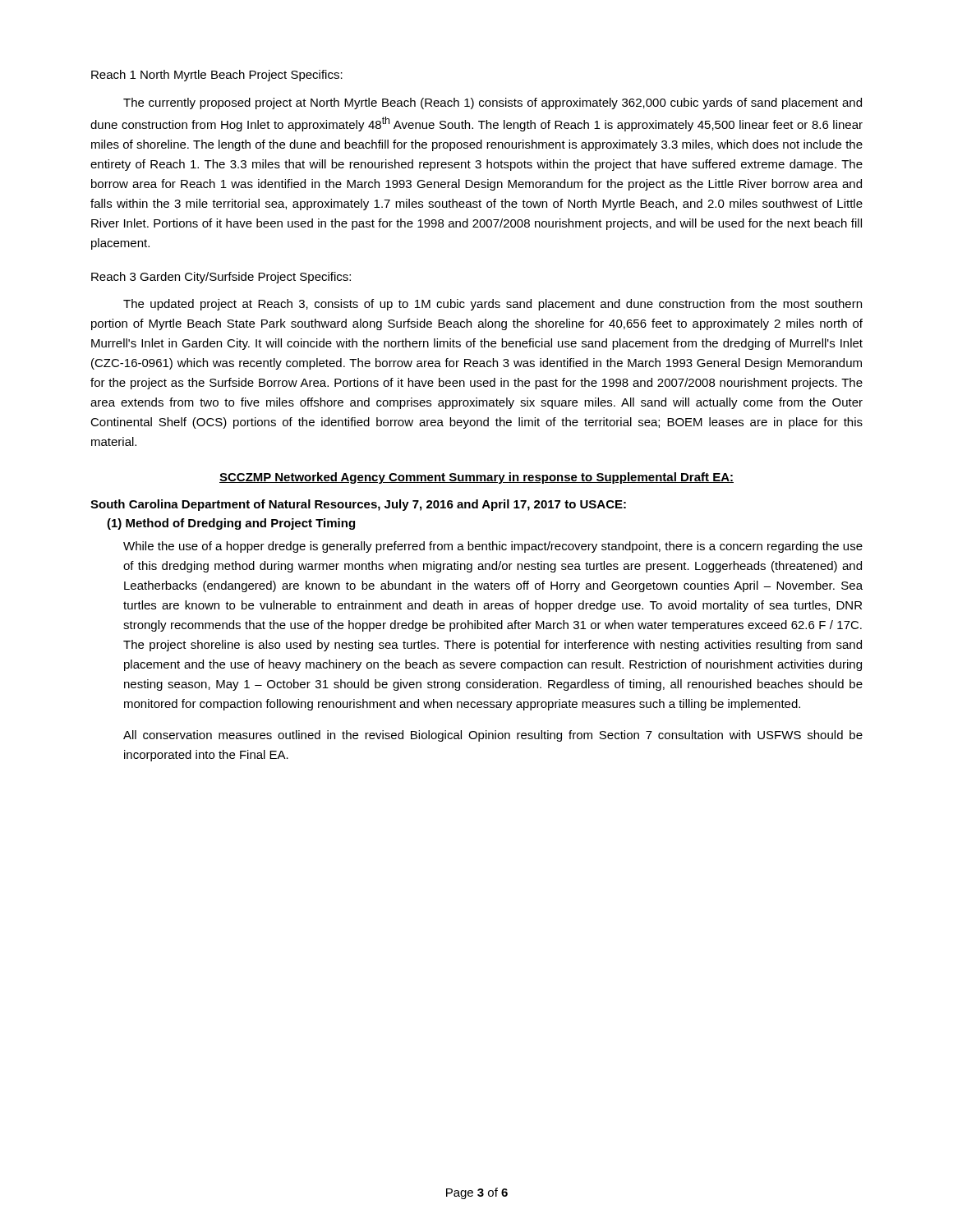Click on the text starting "The updated project at"
This screenshot has width=953, height=1232.
click(476, 372)
